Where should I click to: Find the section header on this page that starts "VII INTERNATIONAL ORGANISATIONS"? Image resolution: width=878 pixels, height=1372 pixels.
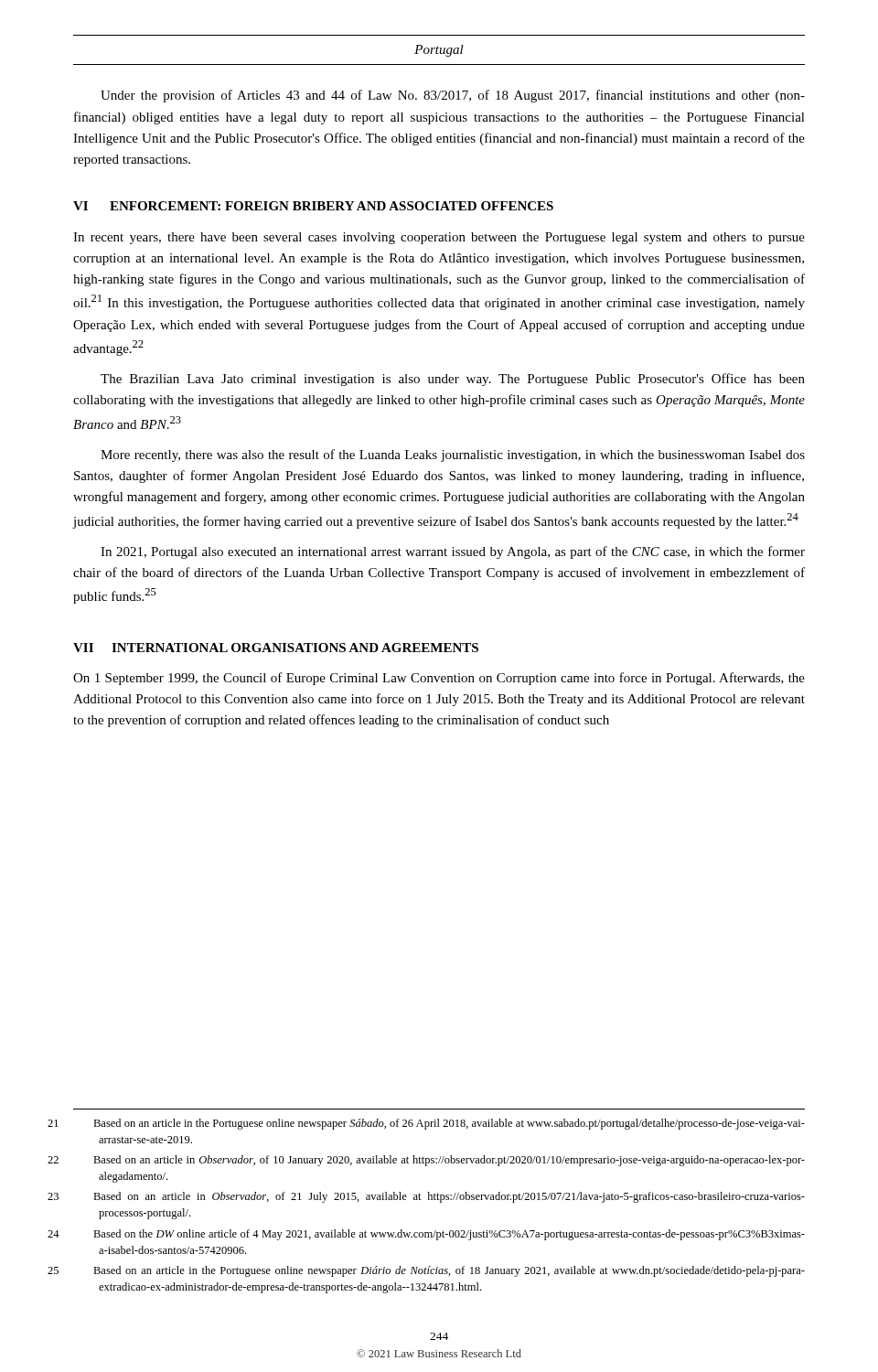click(276, 647)
